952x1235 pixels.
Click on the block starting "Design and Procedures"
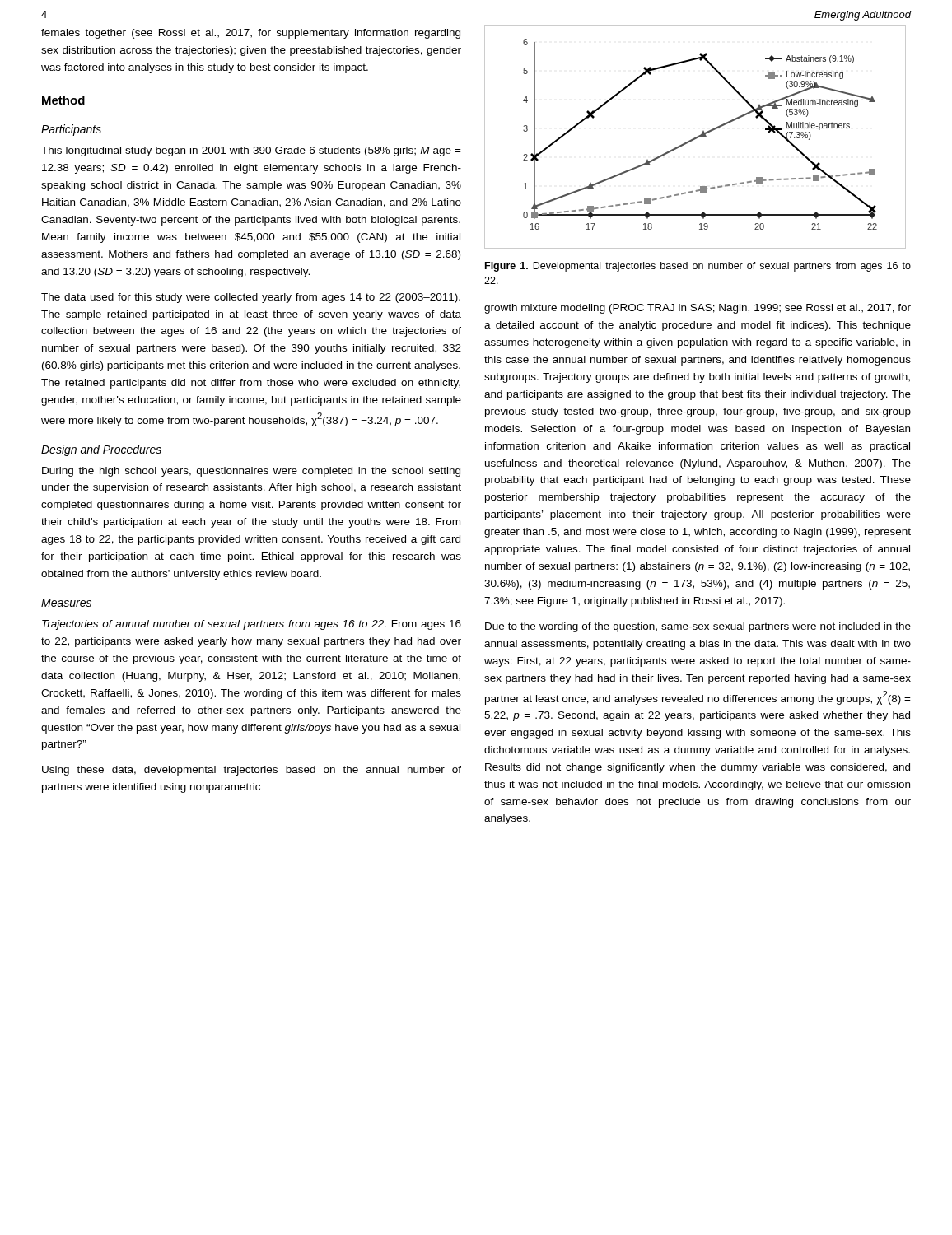point(101,450)
